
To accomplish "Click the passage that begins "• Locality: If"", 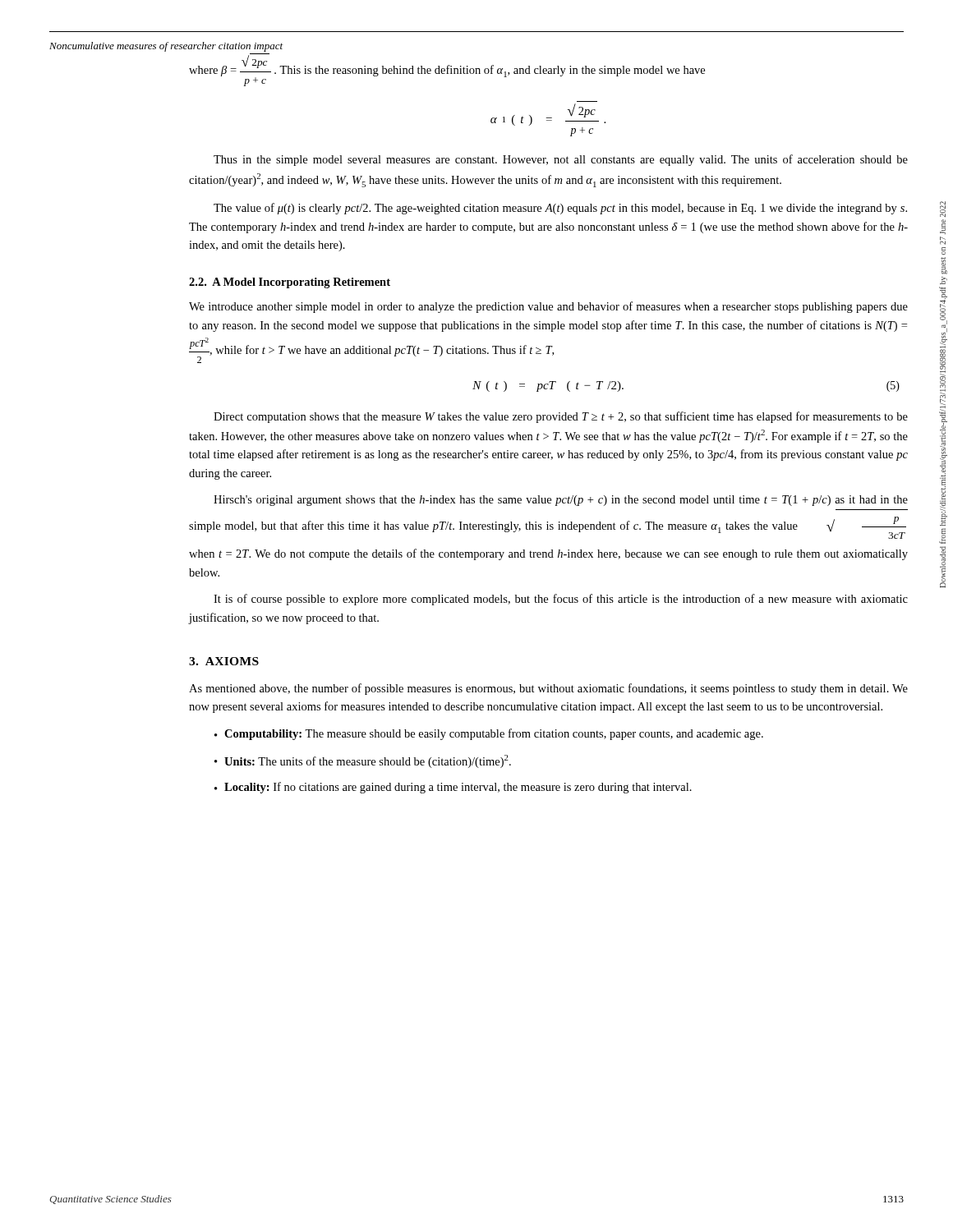I will 453,788.
